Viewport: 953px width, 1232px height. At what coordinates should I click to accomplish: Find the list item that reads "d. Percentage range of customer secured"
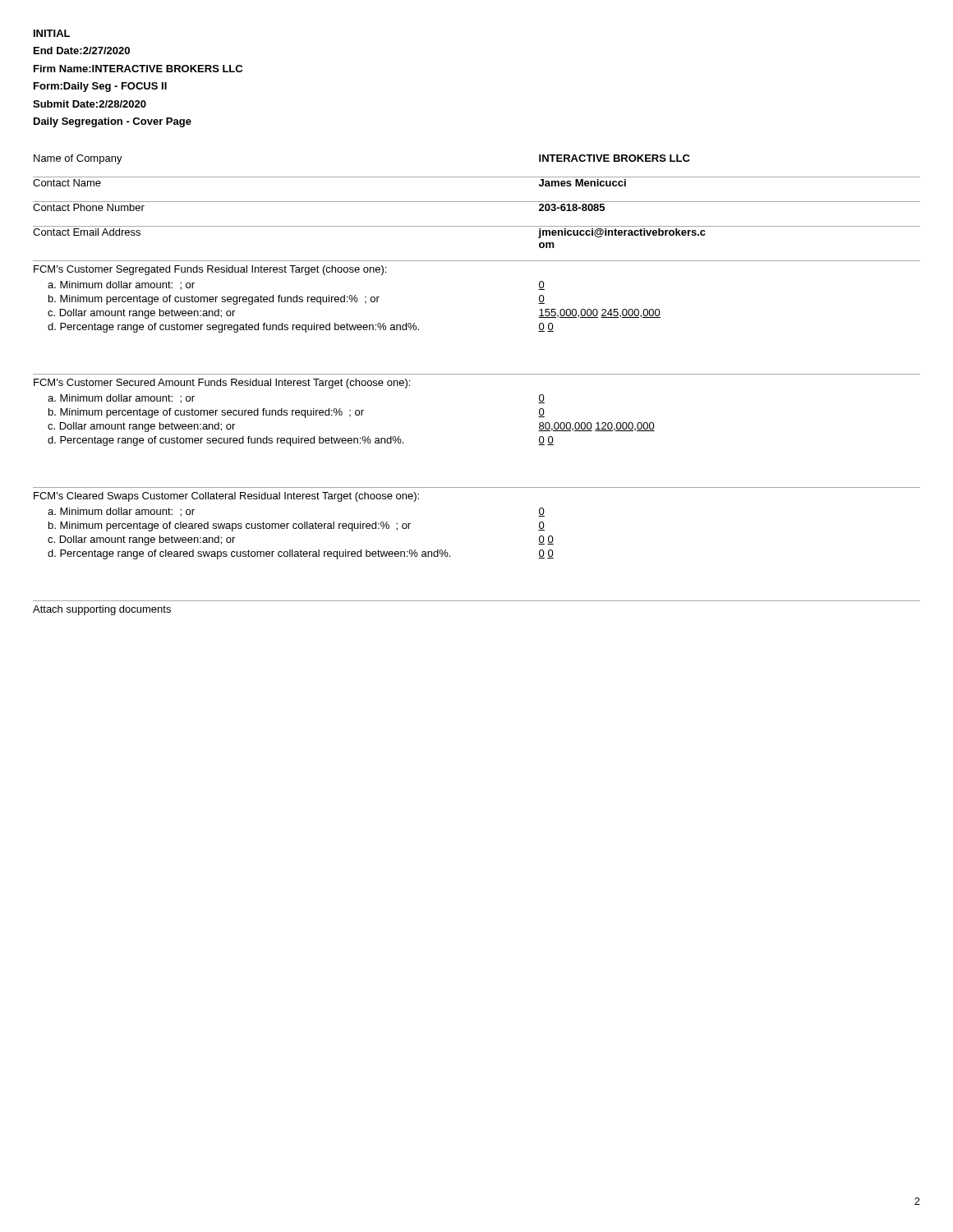[226, 440]
